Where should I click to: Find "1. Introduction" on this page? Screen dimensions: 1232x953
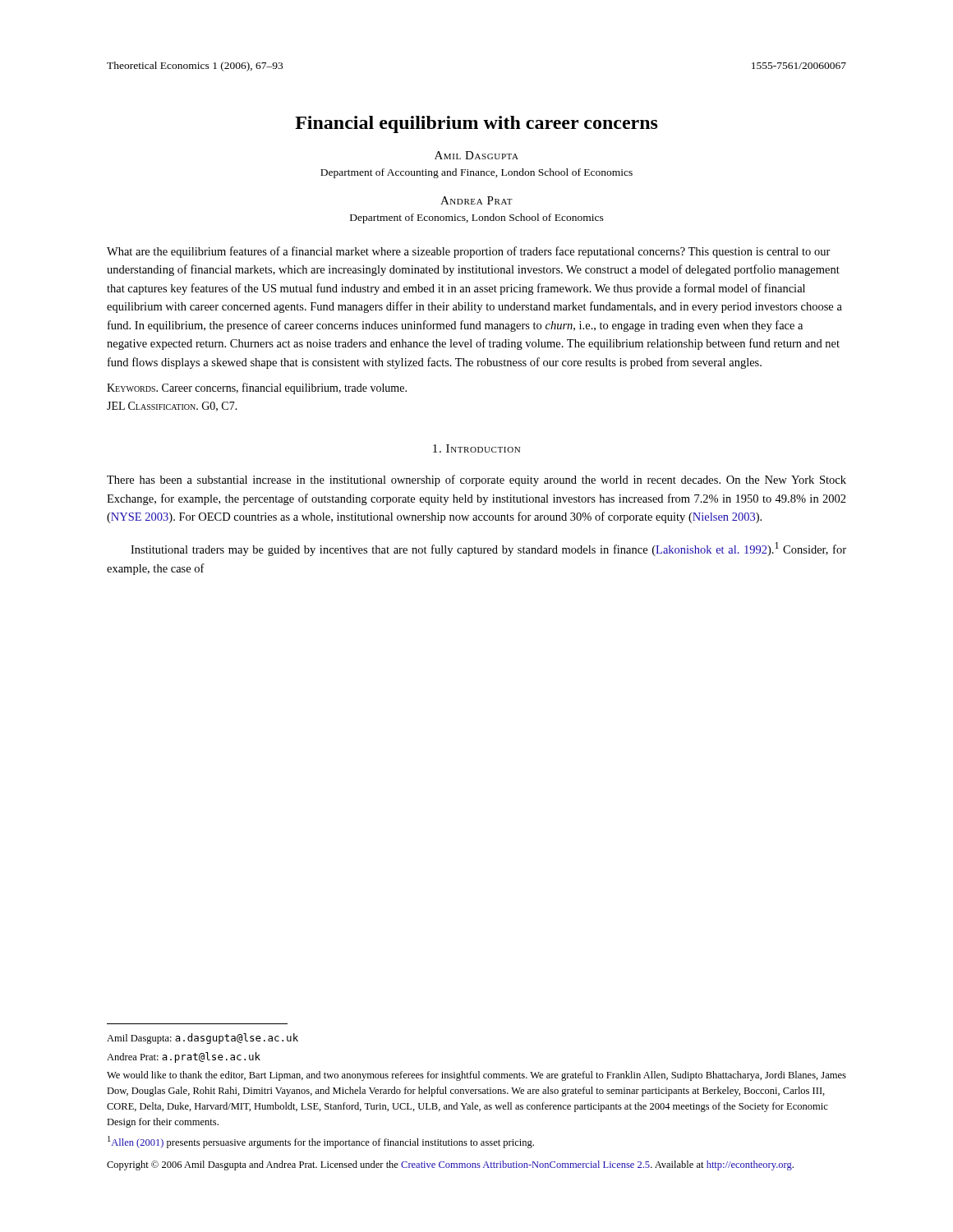click(x=476, y=448)
